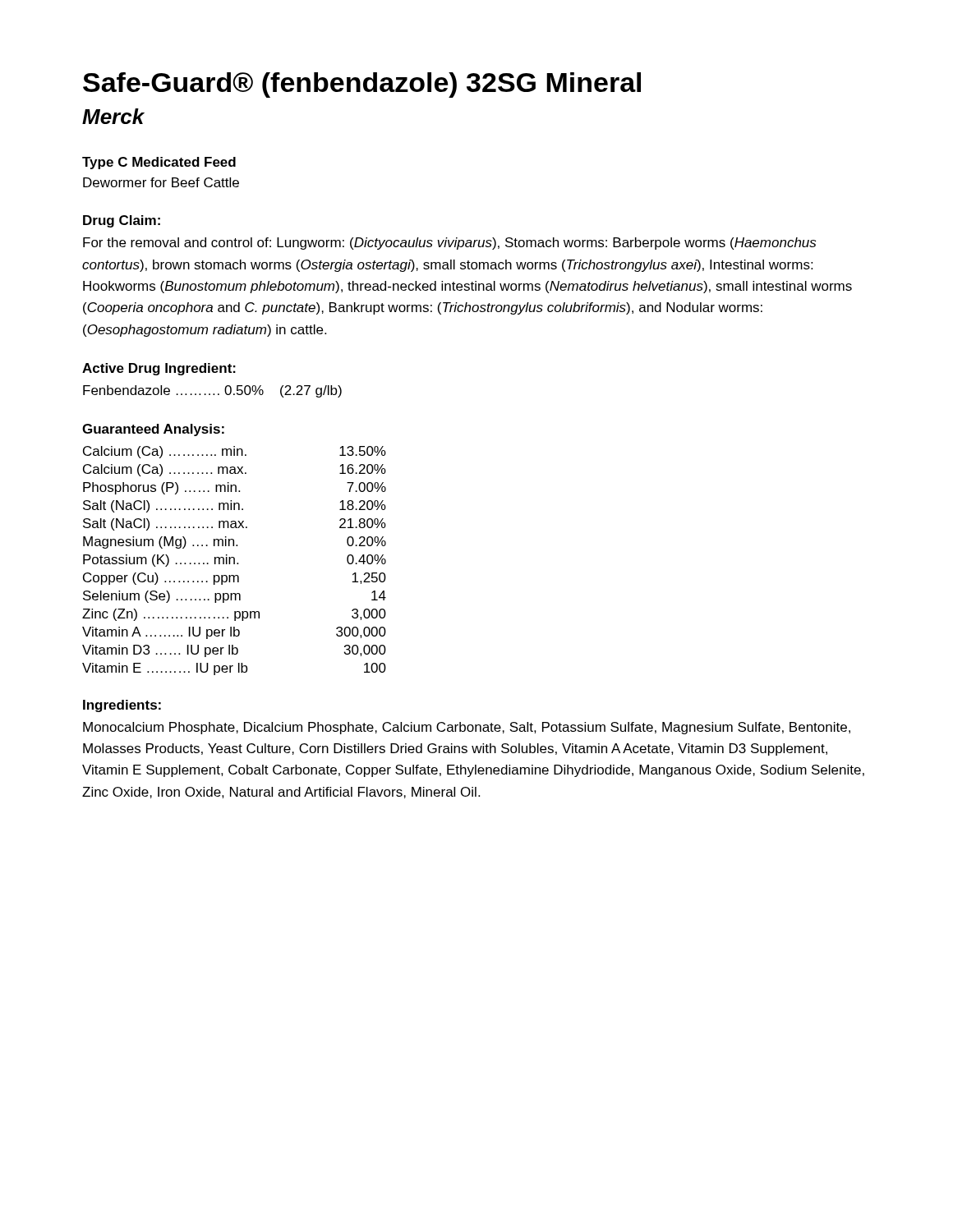
Task: Locate the block starting "Active Drug Ingredient:"
Action: 159,368
